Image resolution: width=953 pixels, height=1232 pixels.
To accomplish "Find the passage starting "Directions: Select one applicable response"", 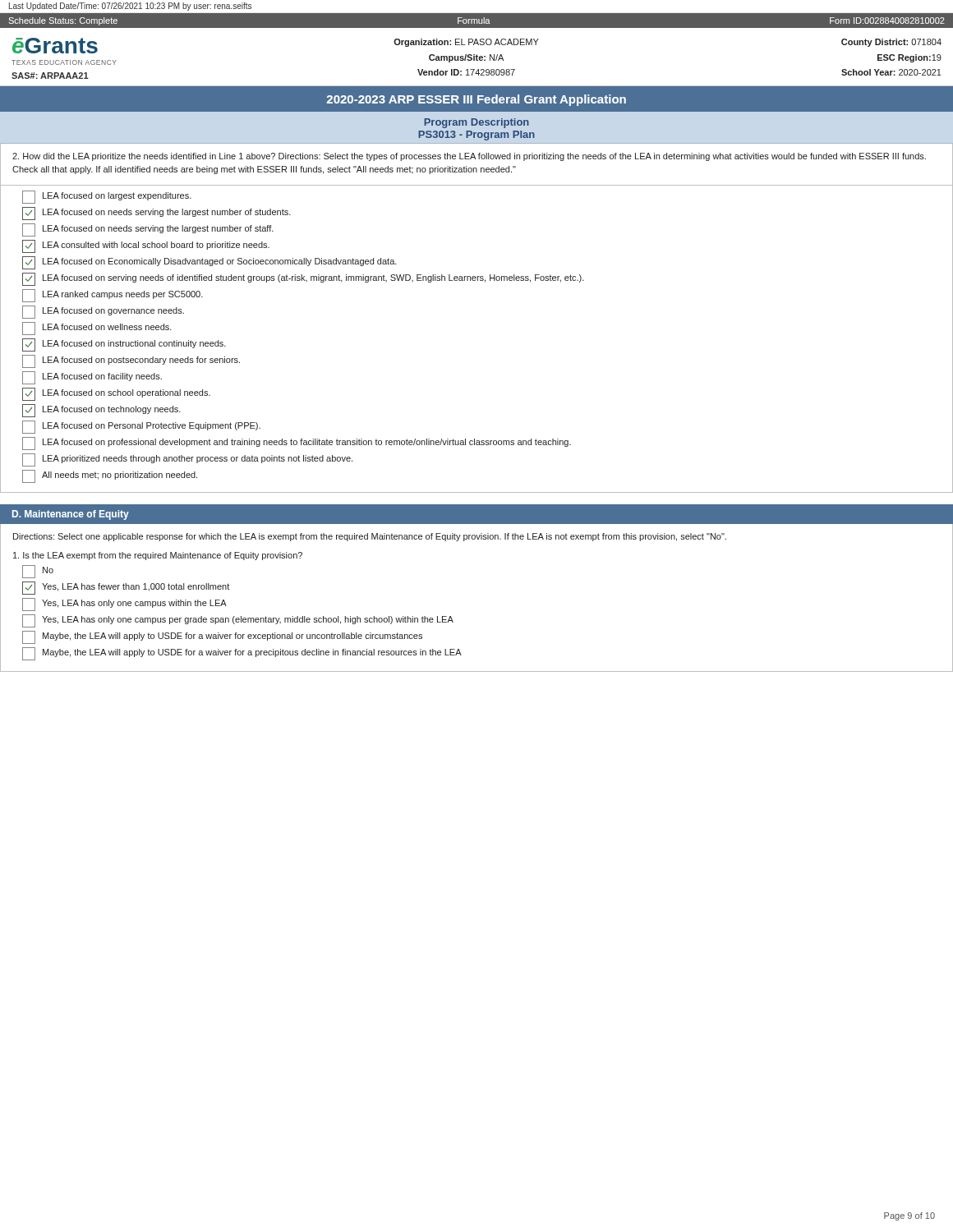I will click(x=370, y=536).
